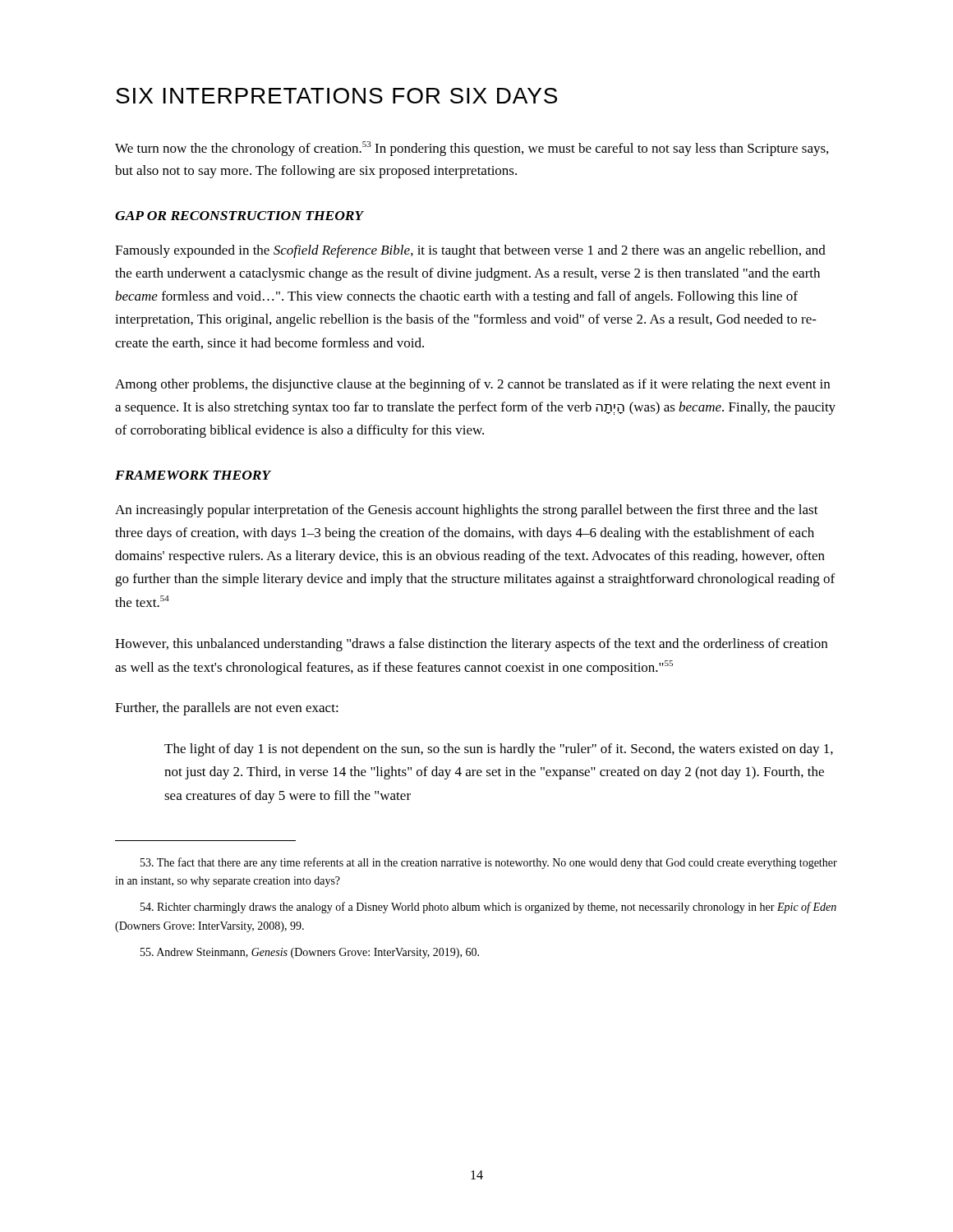Navigate to the passage starting "We turn now the the chronology of"
The width and height of the screenshot is (953, 1232).
(x=472, y=158)
